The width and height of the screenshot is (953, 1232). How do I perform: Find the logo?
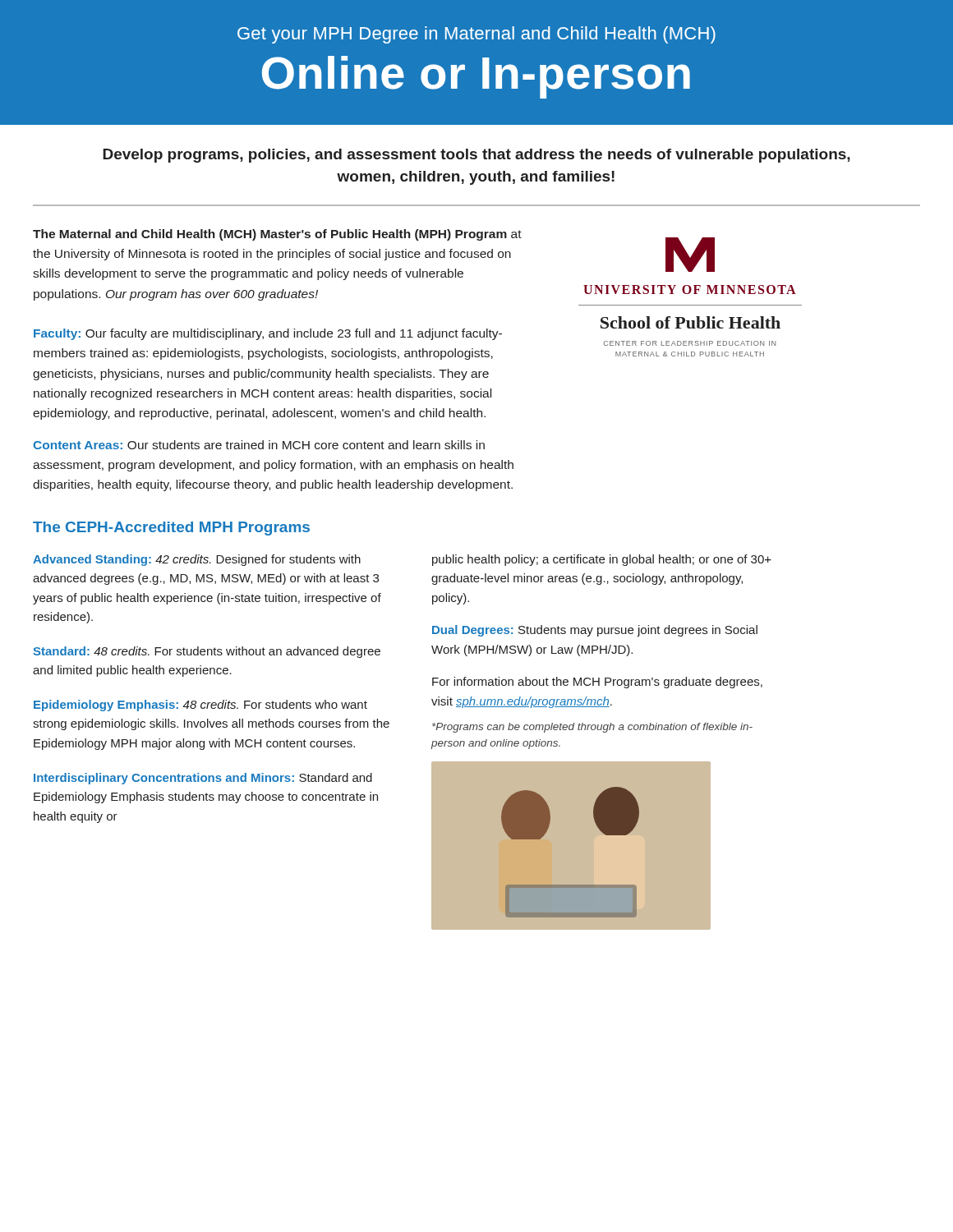(690, 292)
